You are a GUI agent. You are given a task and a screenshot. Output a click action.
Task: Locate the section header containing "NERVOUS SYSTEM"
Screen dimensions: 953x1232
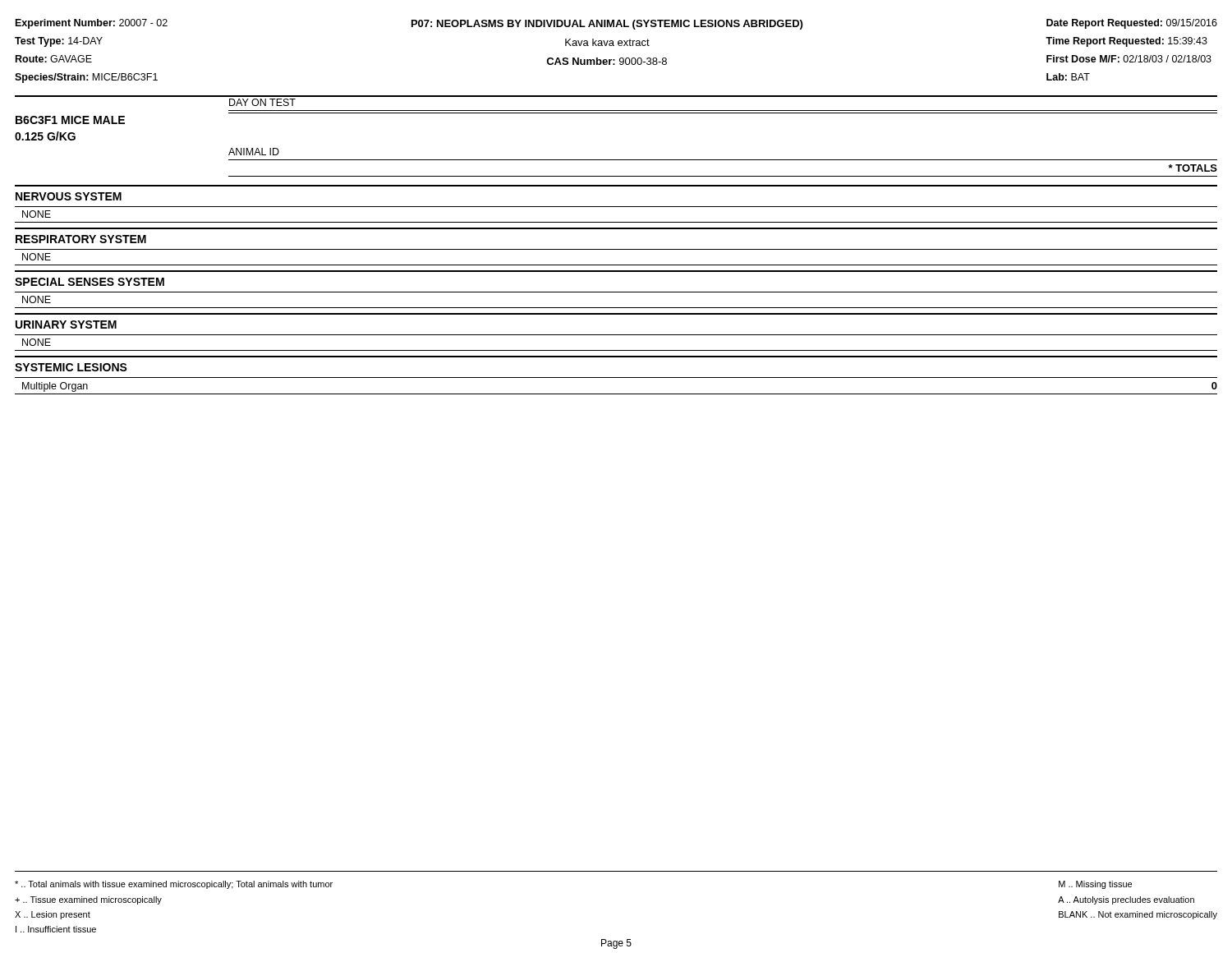tap(122, 197)
